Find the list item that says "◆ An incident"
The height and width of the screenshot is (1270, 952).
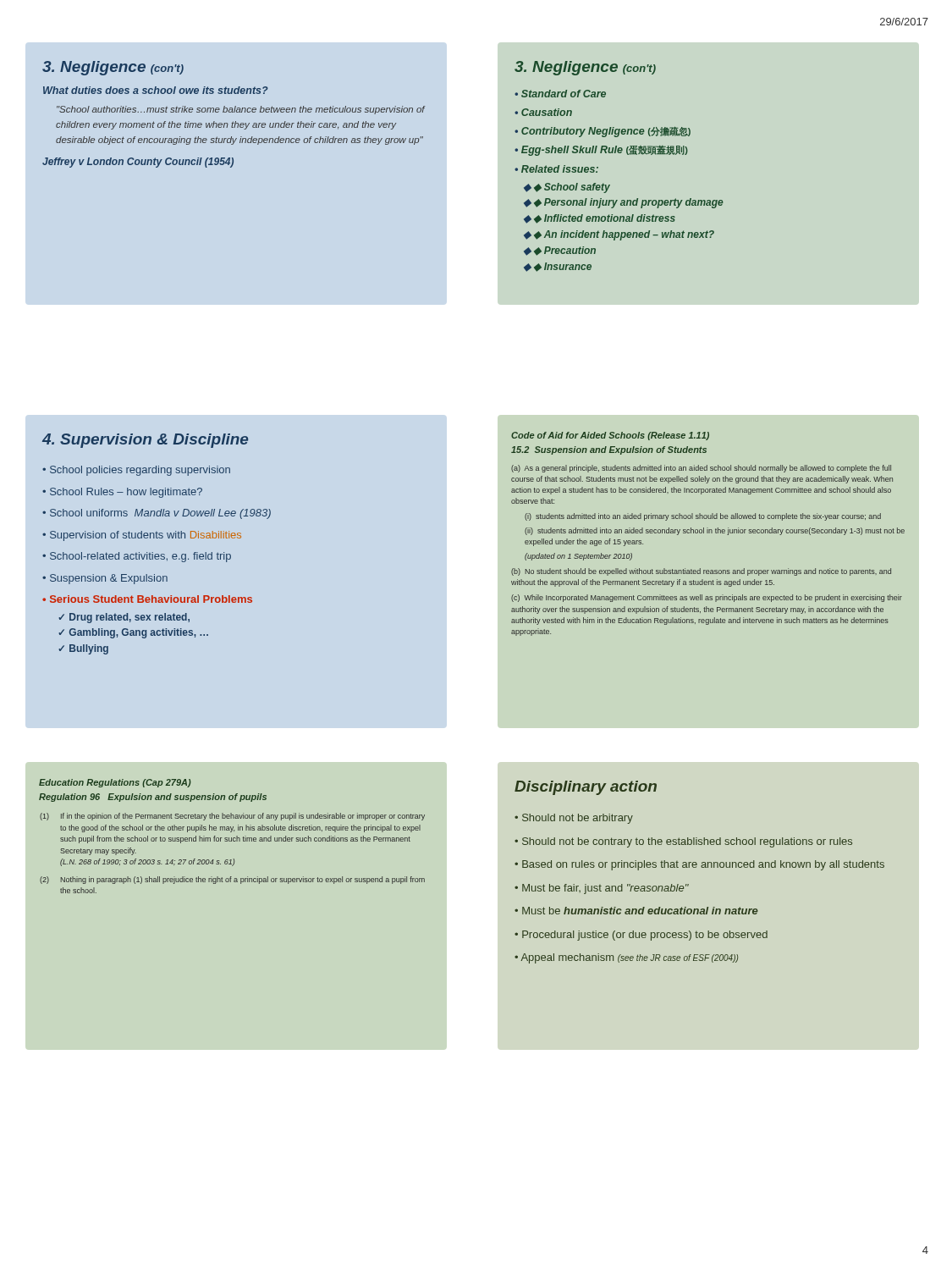click(x=624, y=235)
